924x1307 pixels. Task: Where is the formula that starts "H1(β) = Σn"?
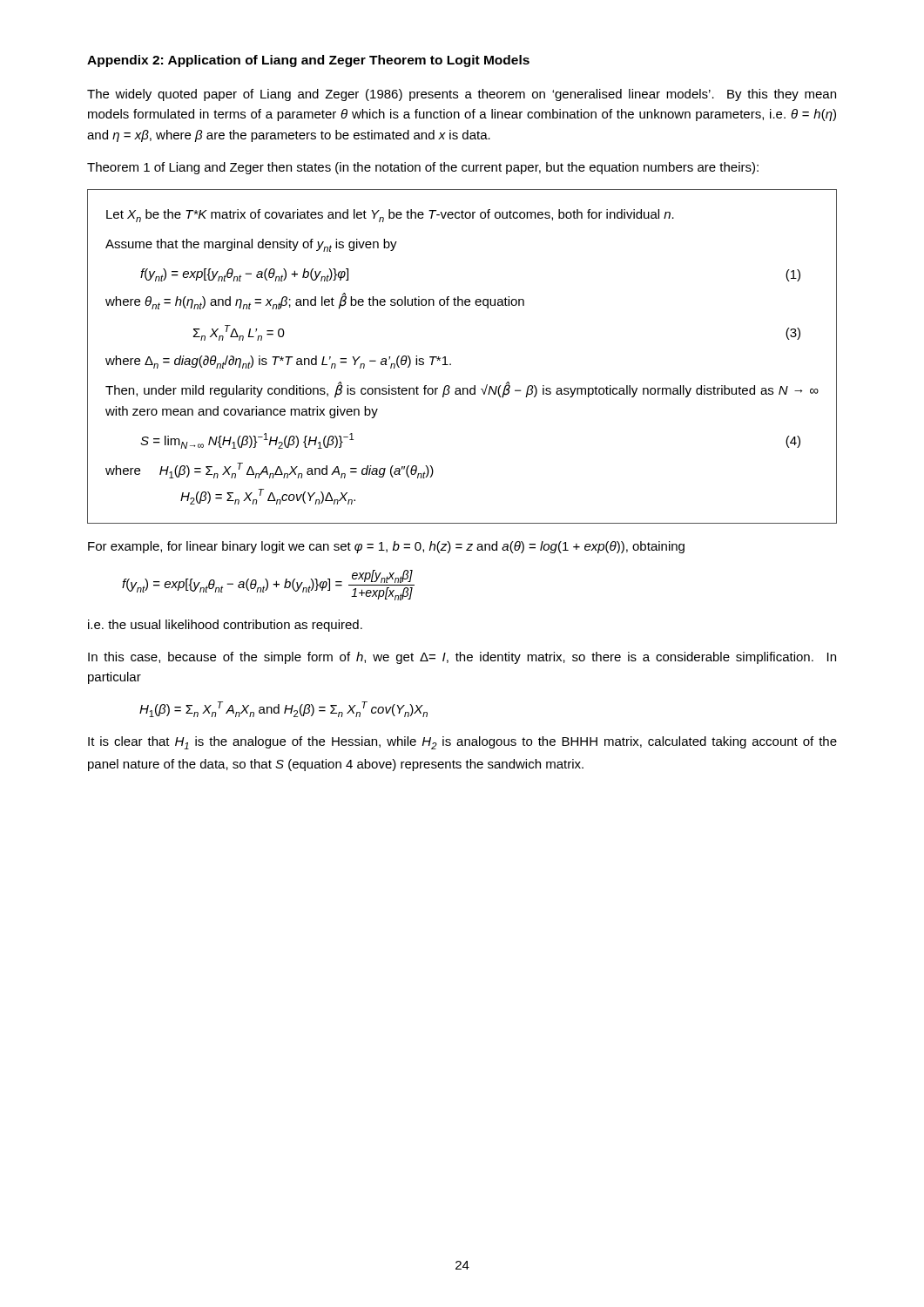pyautogui.click(x=284, y=709)
